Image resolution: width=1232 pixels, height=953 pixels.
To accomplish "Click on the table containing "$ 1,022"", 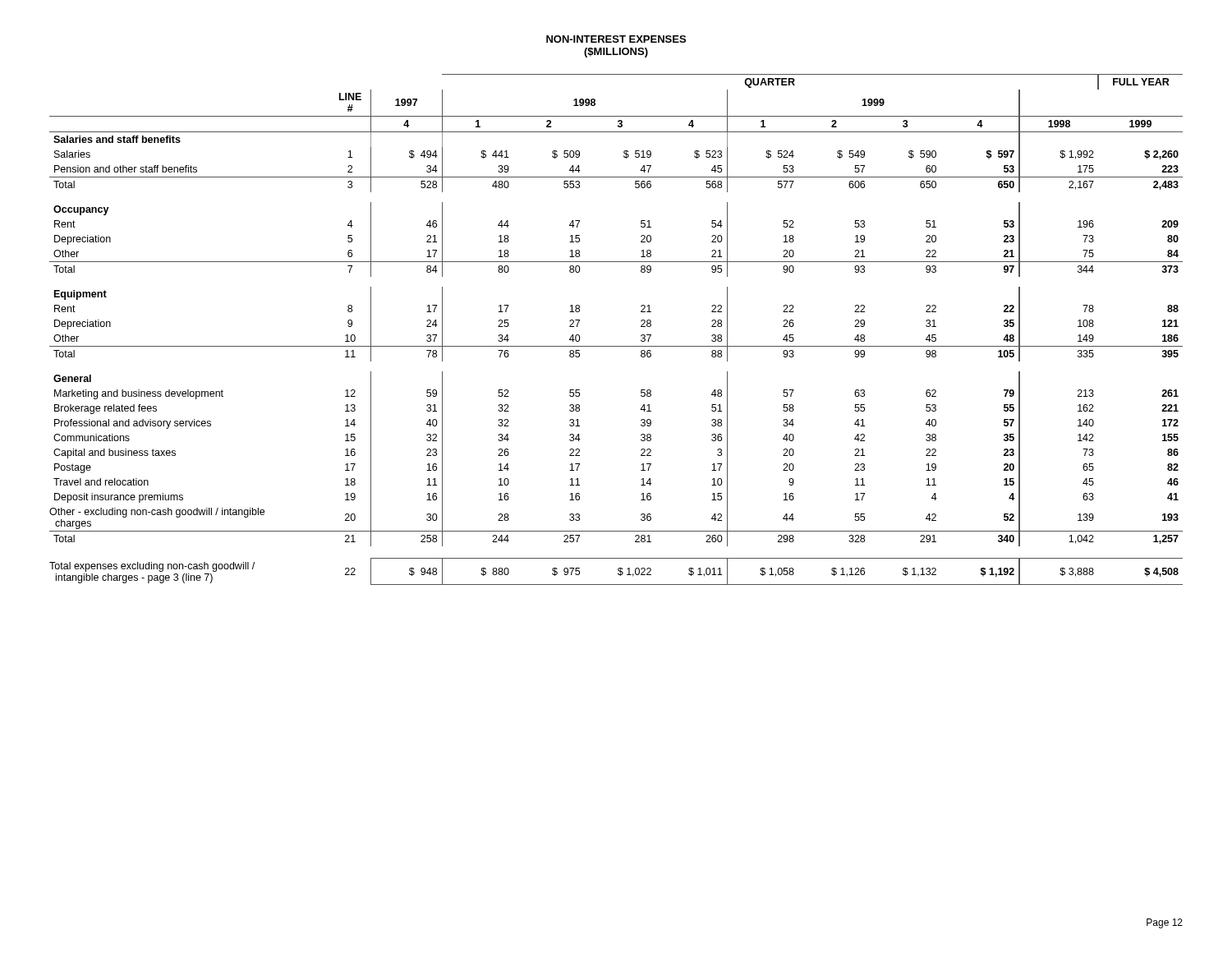I will 616,329.
